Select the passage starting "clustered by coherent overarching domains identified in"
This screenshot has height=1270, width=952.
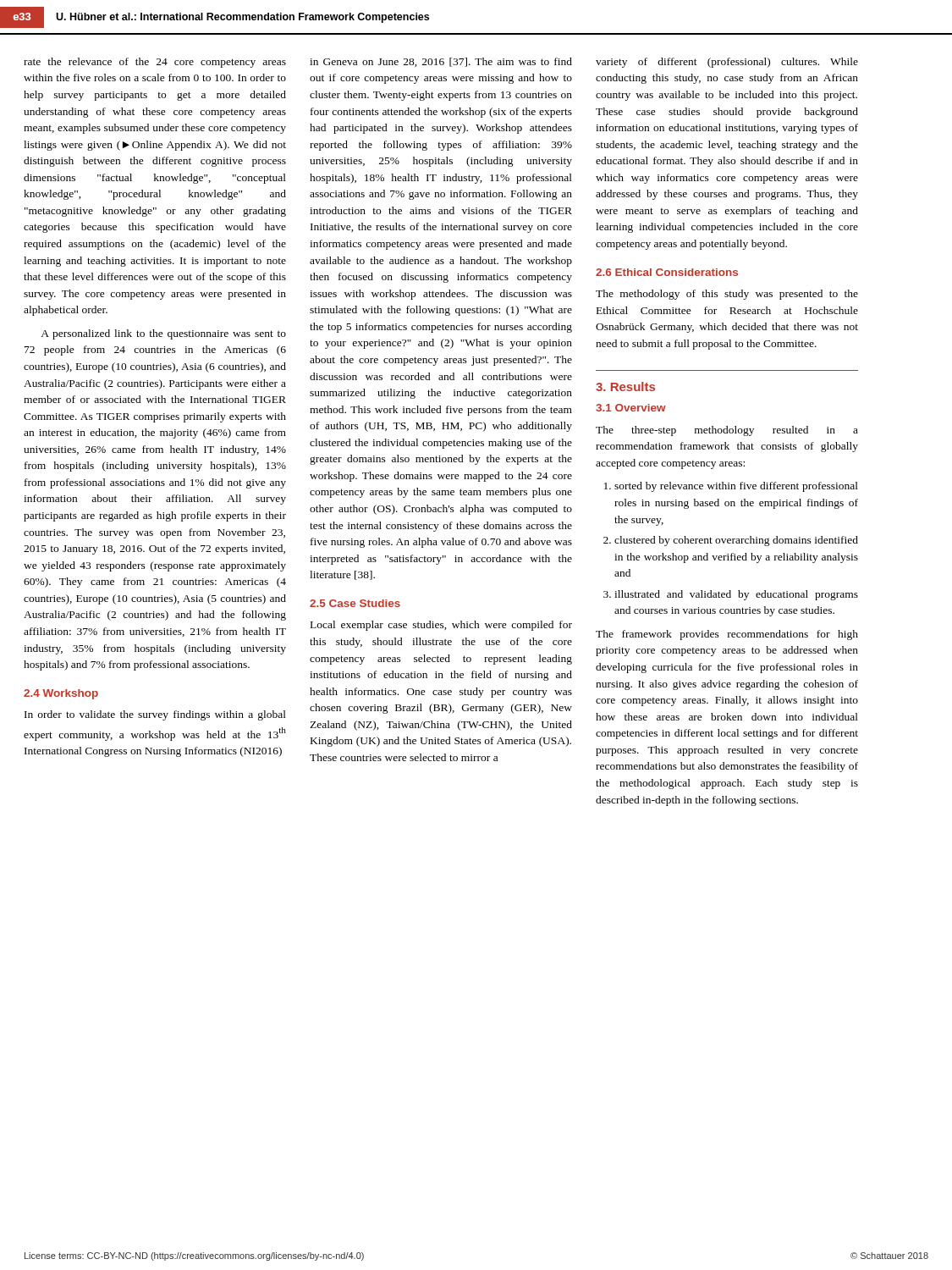click(736, 556)
